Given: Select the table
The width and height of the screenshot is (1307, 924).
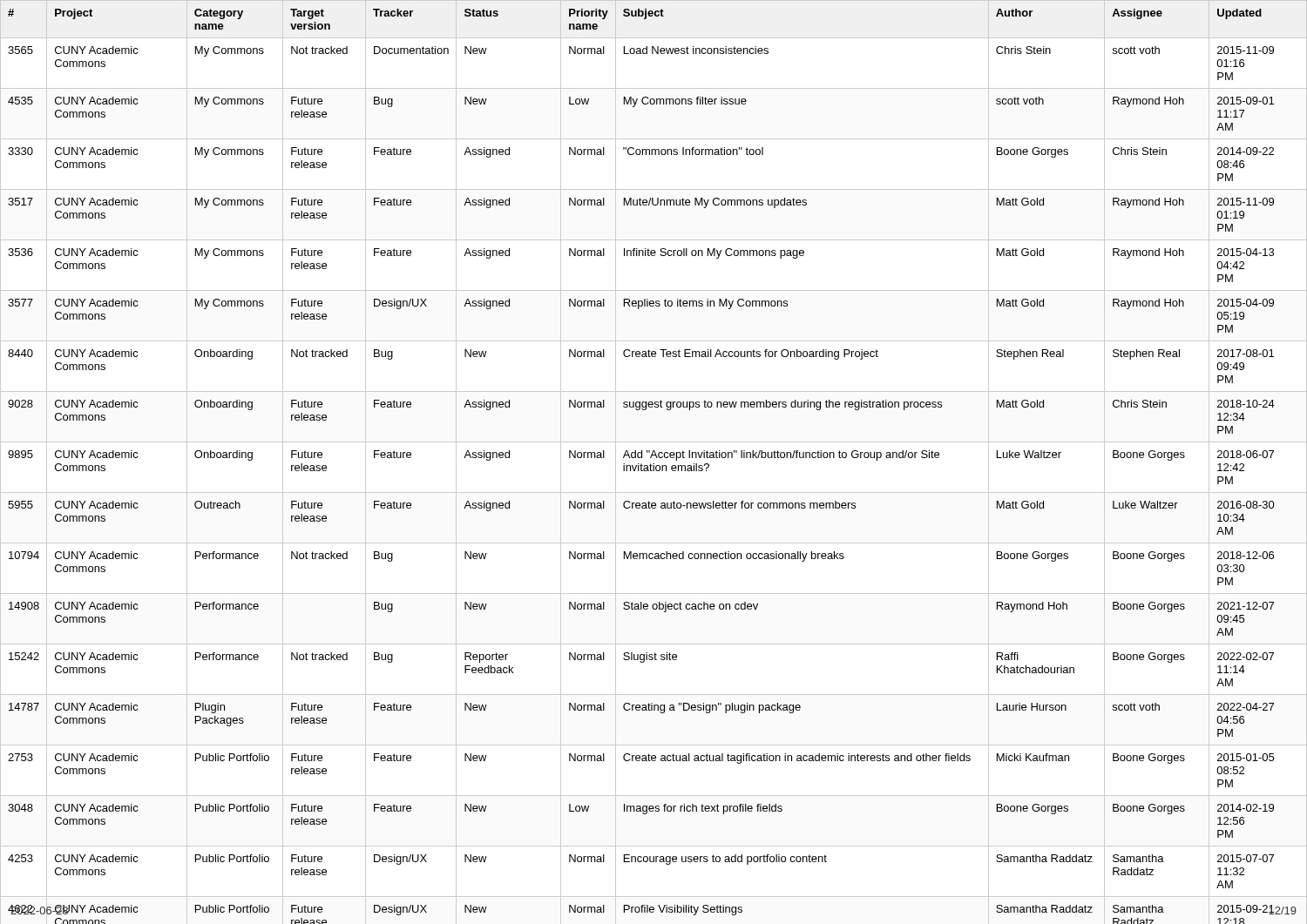Looking at the screenshot, I should click(x=654, y=462).
